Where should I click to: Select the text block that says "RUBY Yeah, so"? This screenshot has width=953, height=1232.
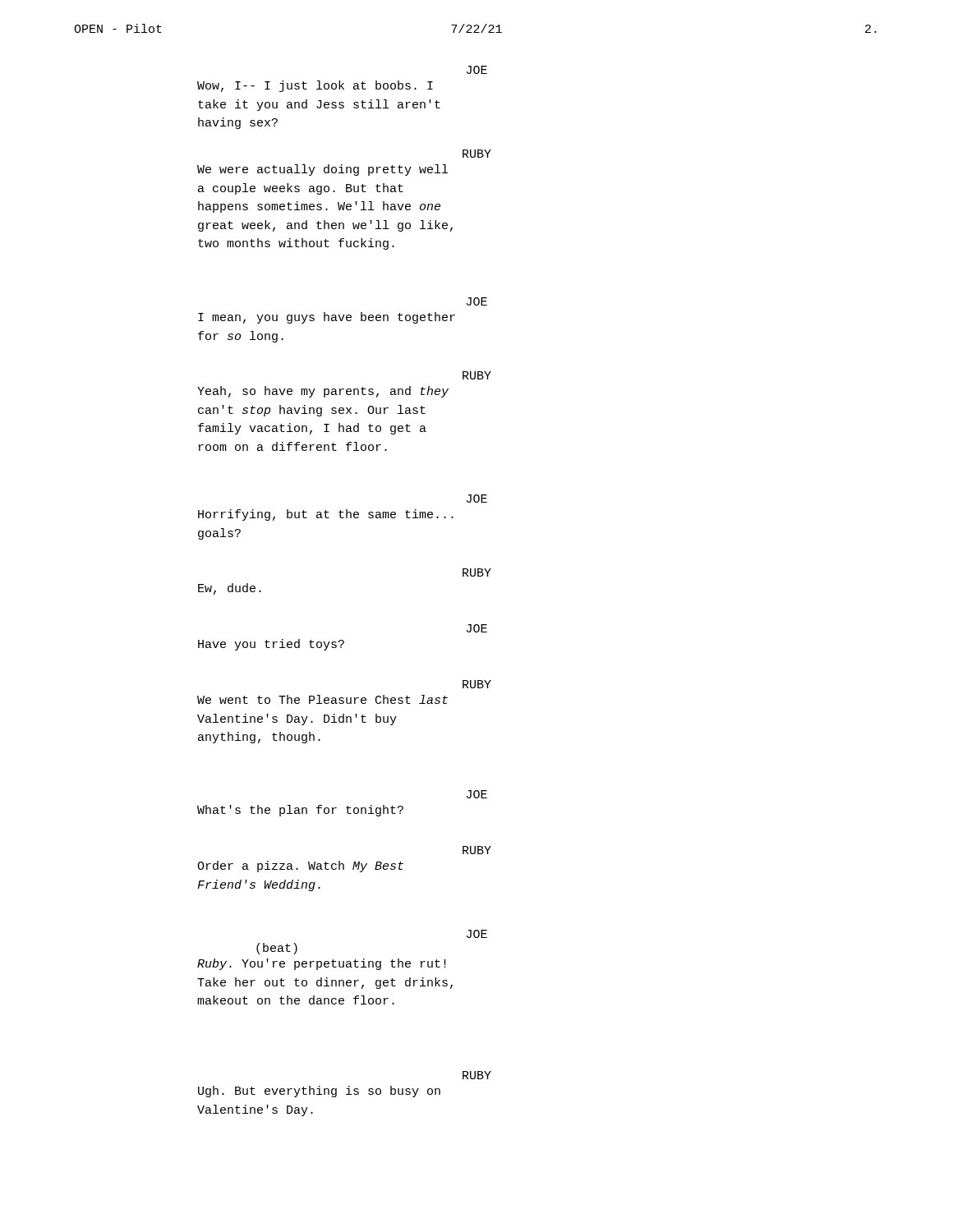coord(477,375)
